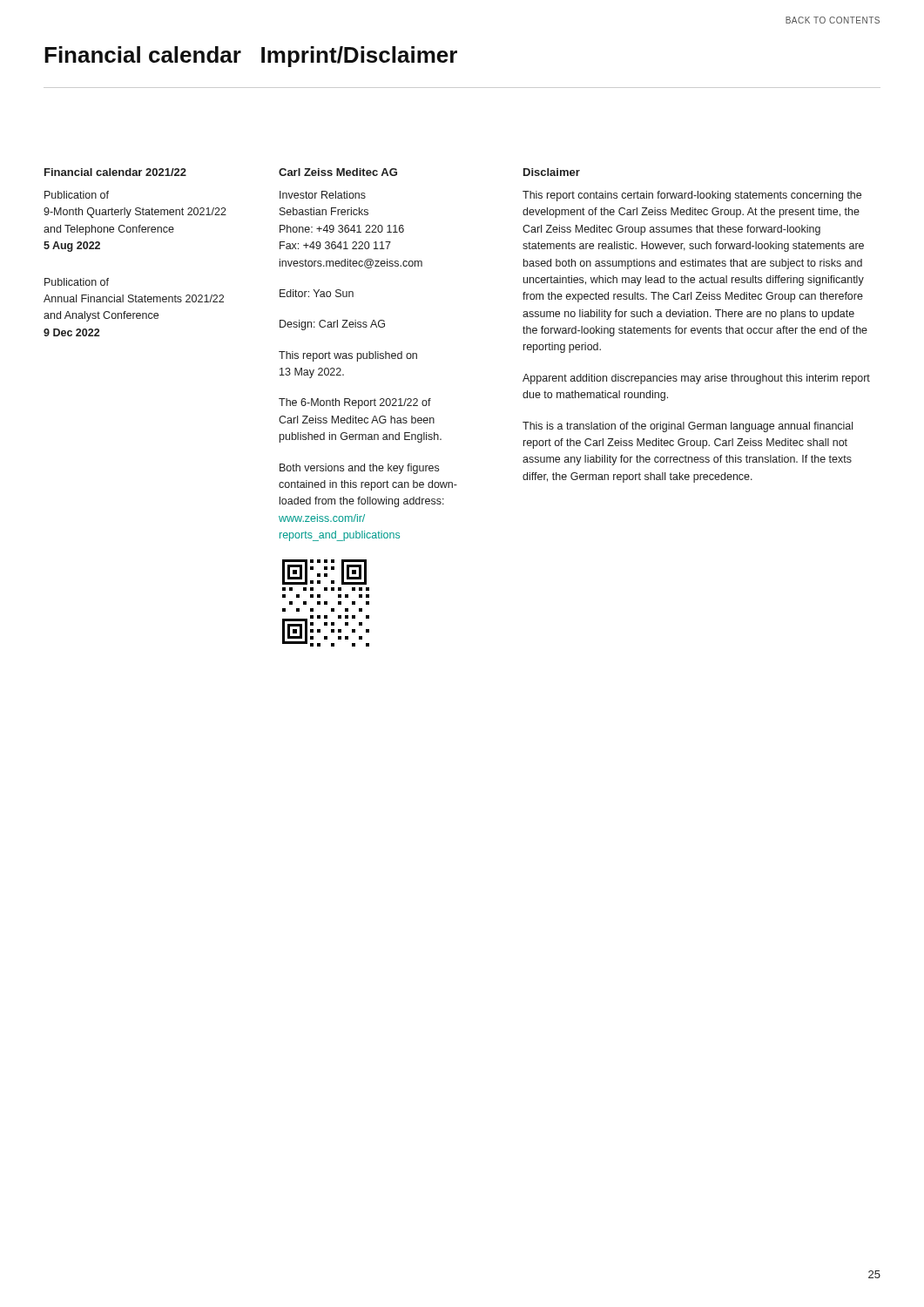Point to the block beginning "This is a translation of the"

688,451
